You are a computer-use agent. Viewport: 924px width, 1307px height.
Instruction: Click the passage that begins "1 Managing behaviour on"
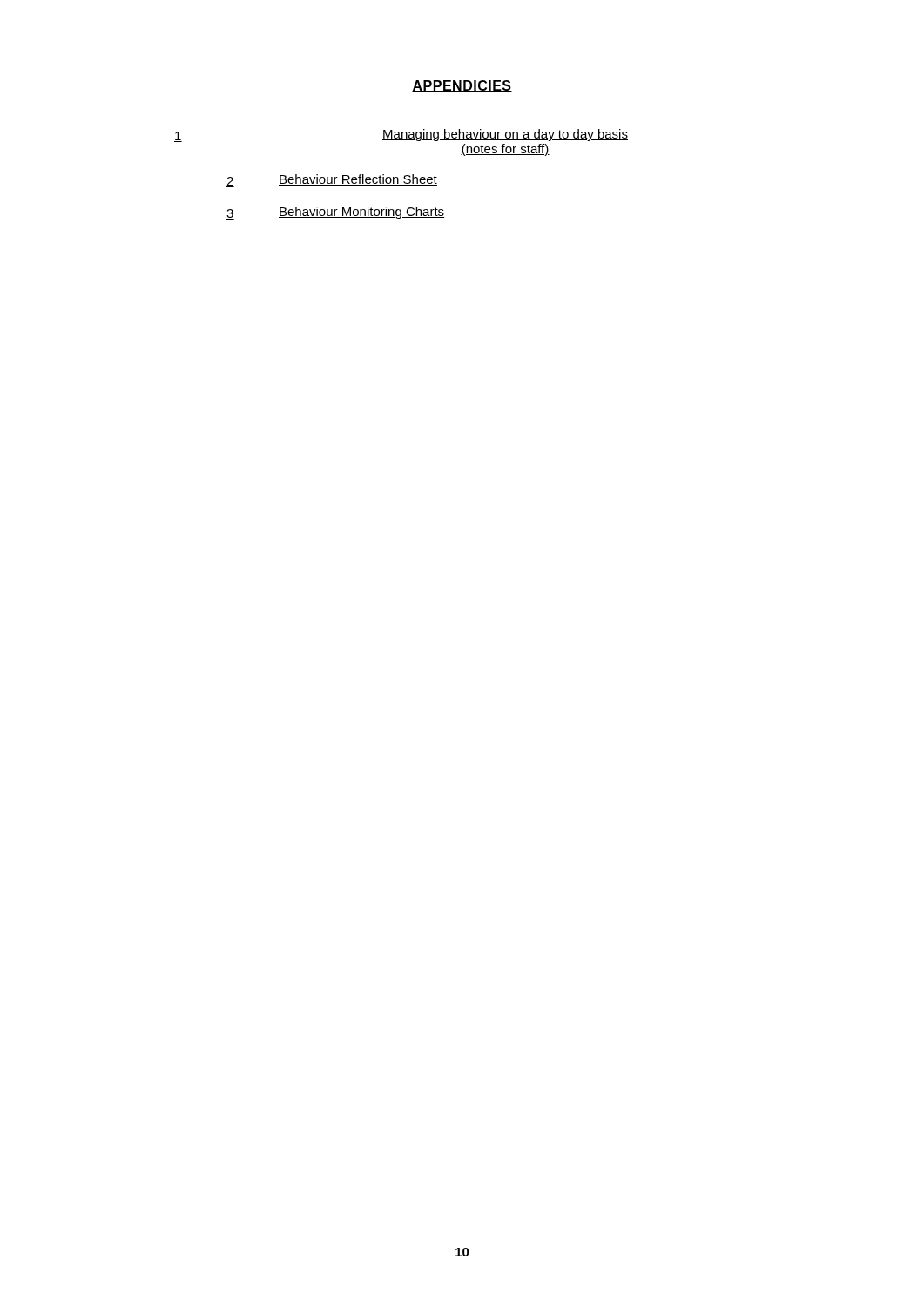pyautogui.click(x=479, y=141)
